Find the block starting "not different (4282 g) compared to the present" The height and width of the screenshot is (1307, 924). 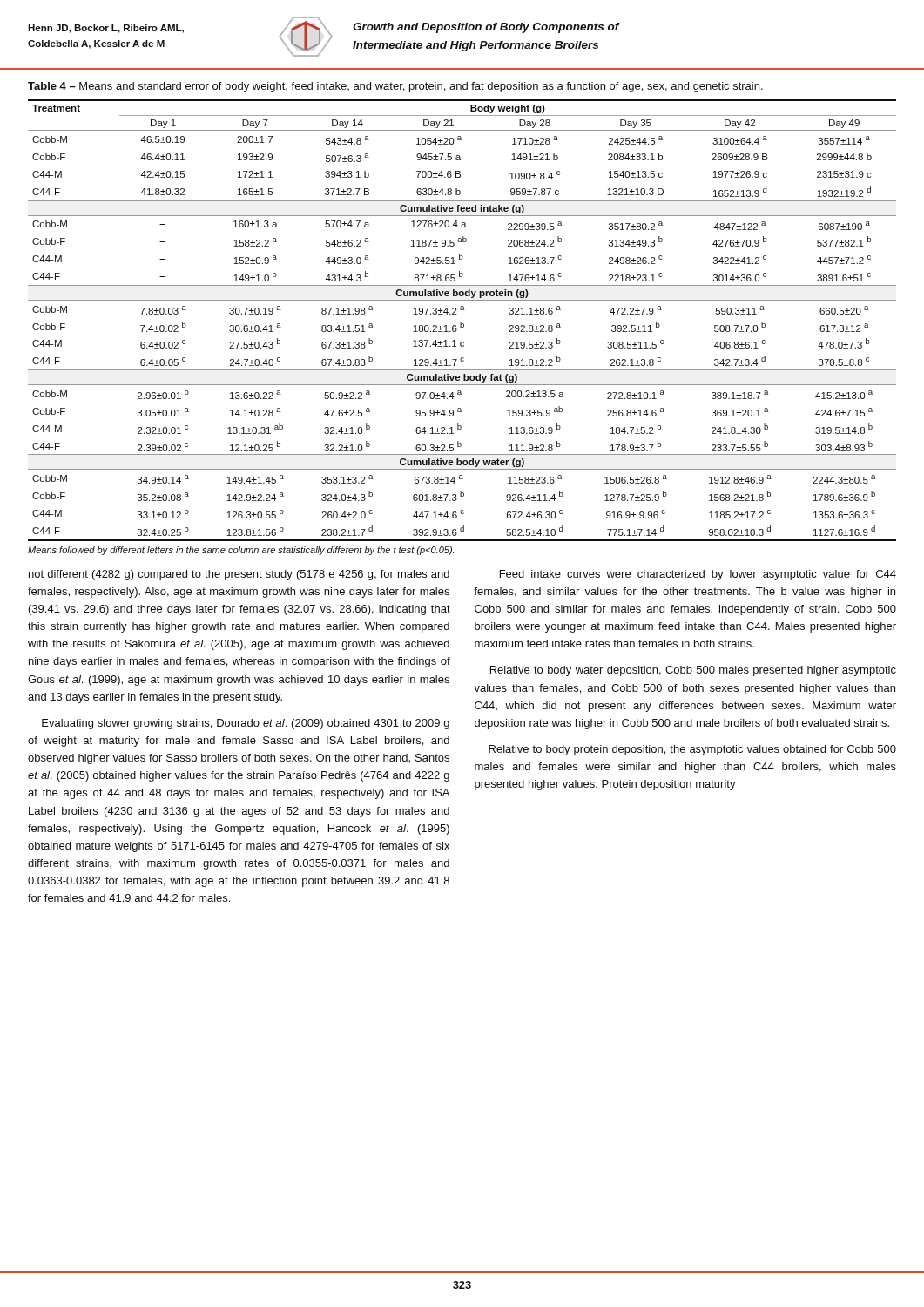[x=239, y=635]
